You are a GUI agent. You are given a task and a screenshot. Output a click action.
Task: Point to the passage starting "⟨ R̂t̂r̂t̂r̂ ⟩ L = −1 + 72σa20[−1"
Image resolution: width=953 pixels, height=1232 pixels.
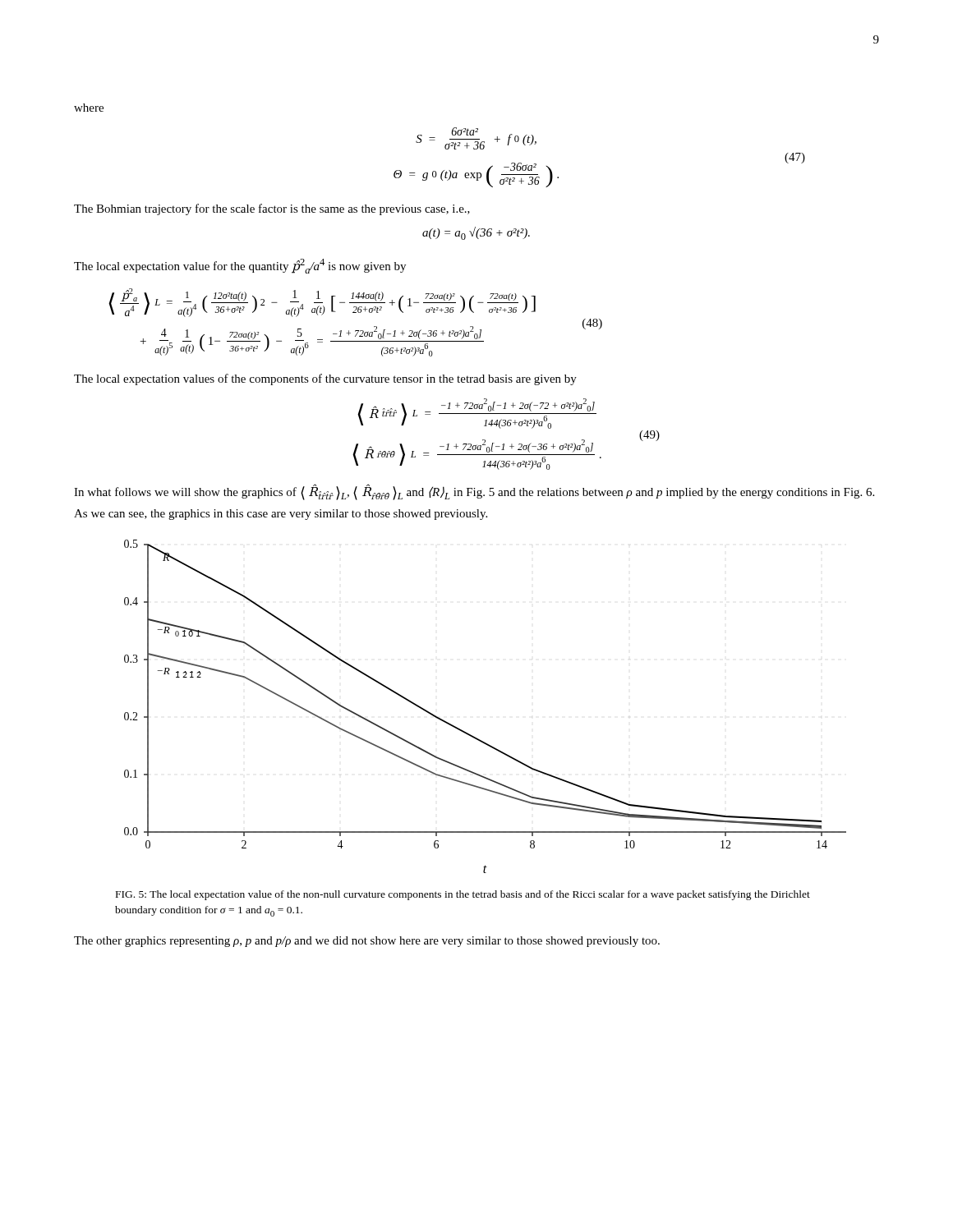505,434
